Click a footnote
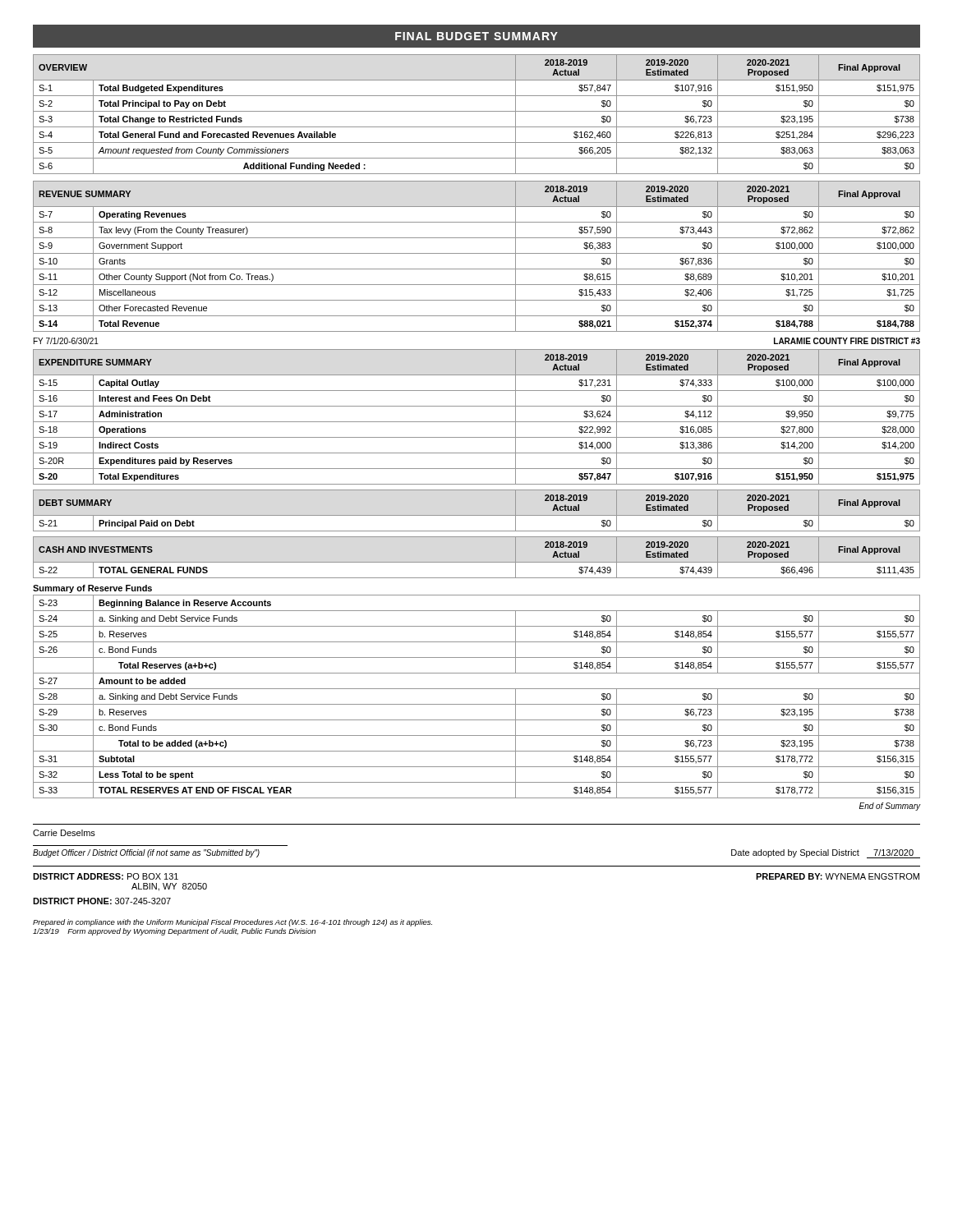Viewport: 953px width, 1232px height. click(x=233, y=926)
